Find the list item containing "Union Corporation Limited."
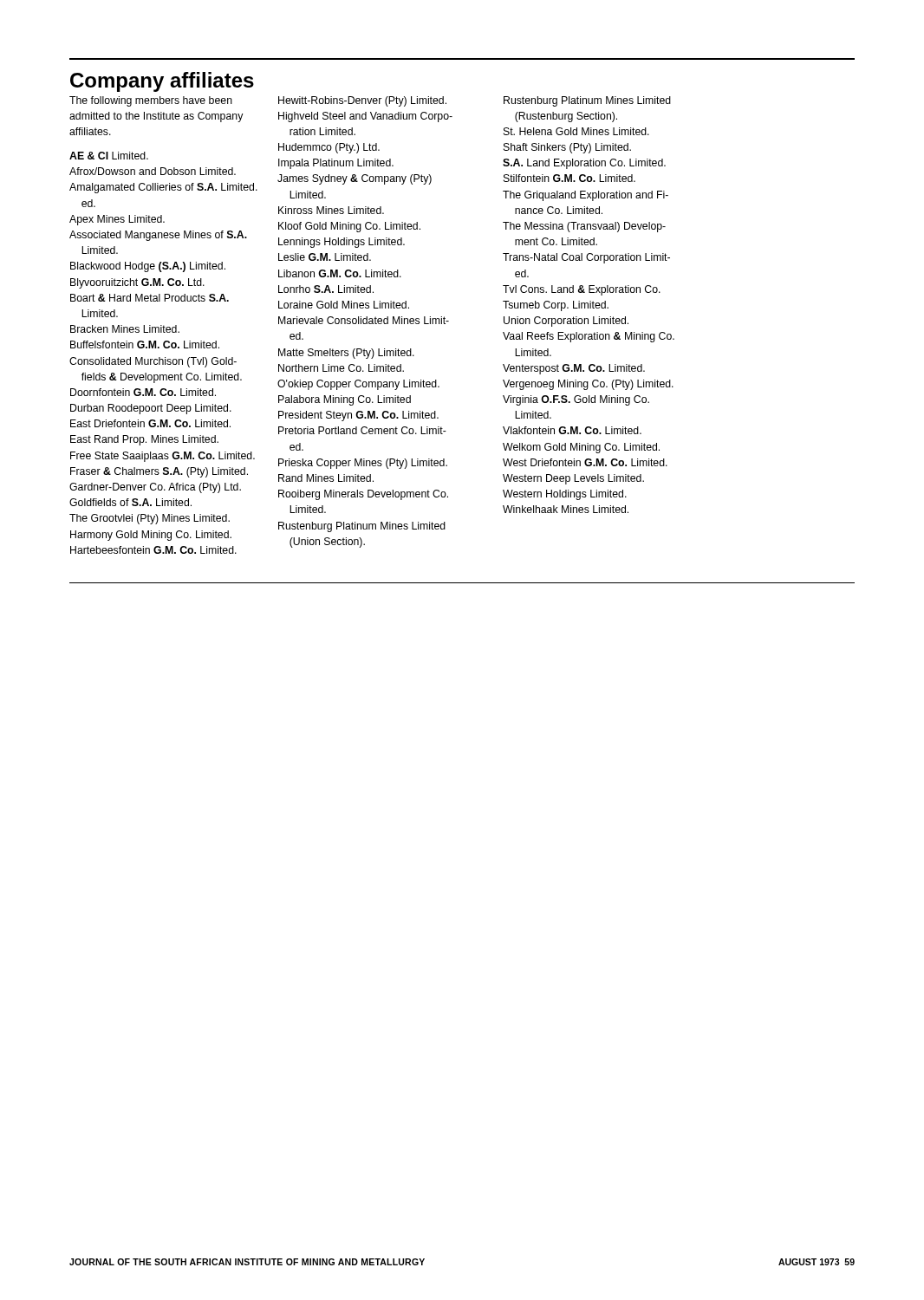The width and height of the screenshot is (924, 1300). (x=566, y=321)
